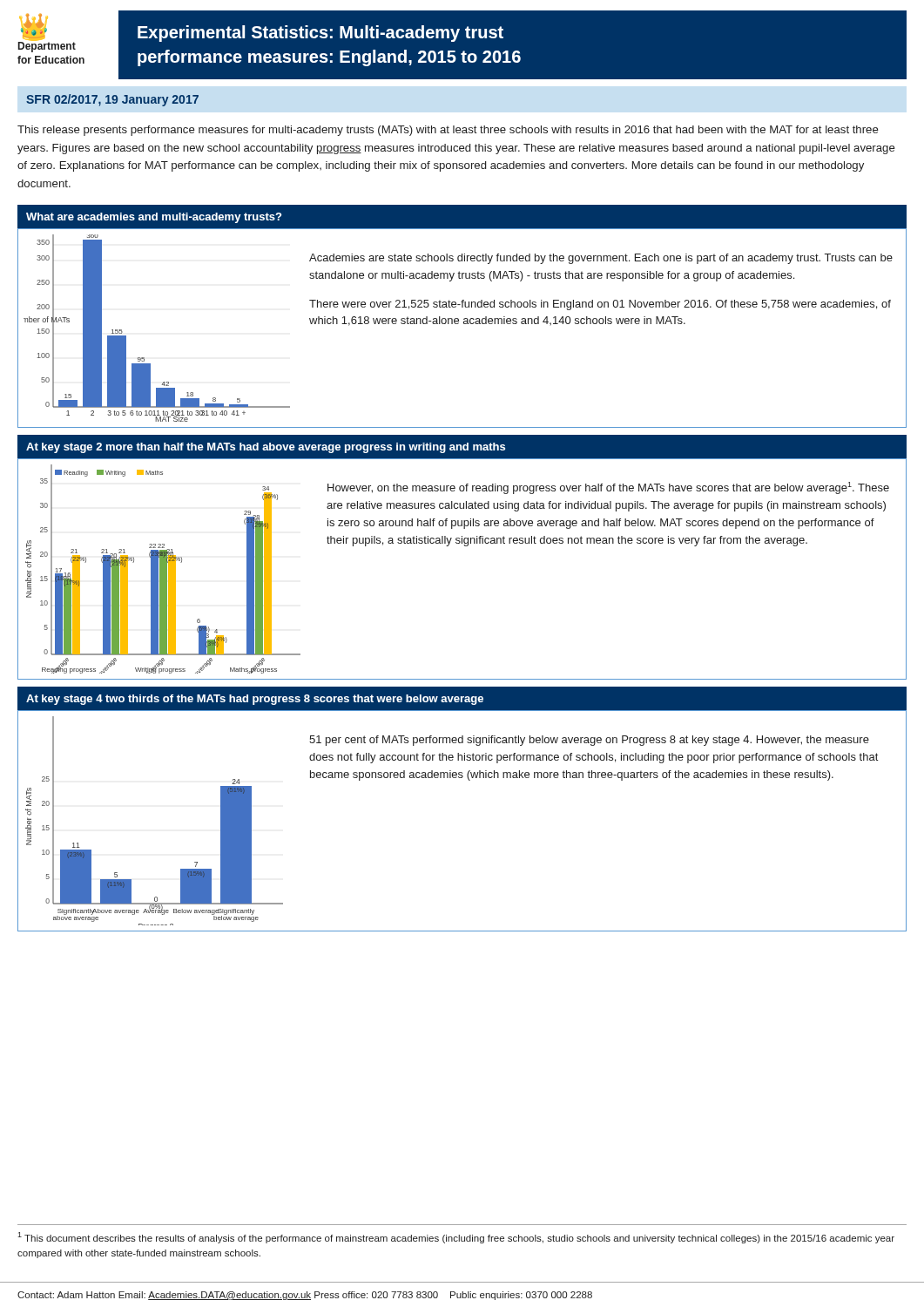The width and height of the screenshot is (924, 1307).
Task: Select the text block that says "This release presents performance measures for multi-academy"
Action: tap(456, 156)
